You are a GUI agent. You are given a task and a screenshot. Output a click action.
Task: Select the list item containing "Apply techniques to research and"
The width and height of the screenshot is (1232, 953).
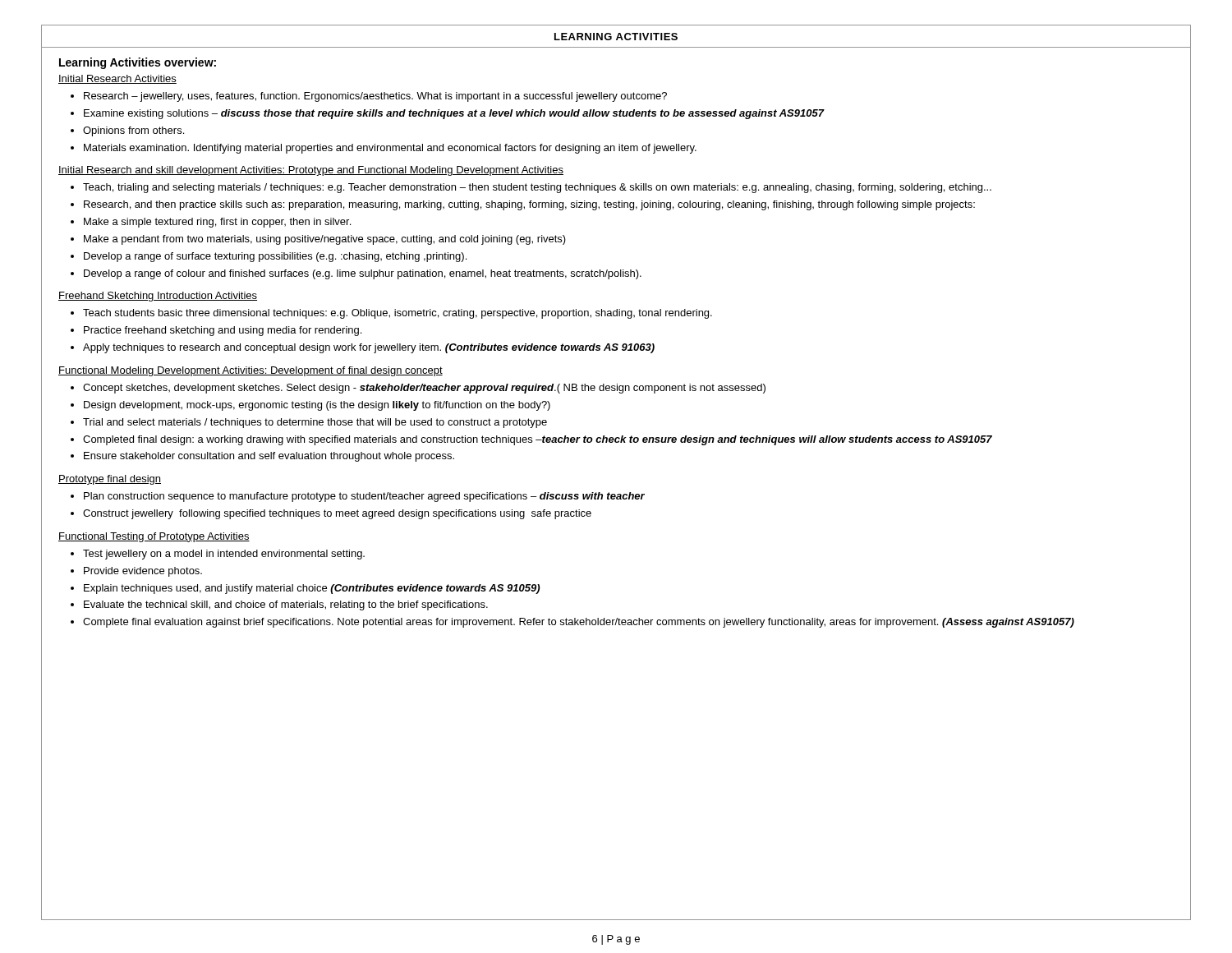click(369, 347)
